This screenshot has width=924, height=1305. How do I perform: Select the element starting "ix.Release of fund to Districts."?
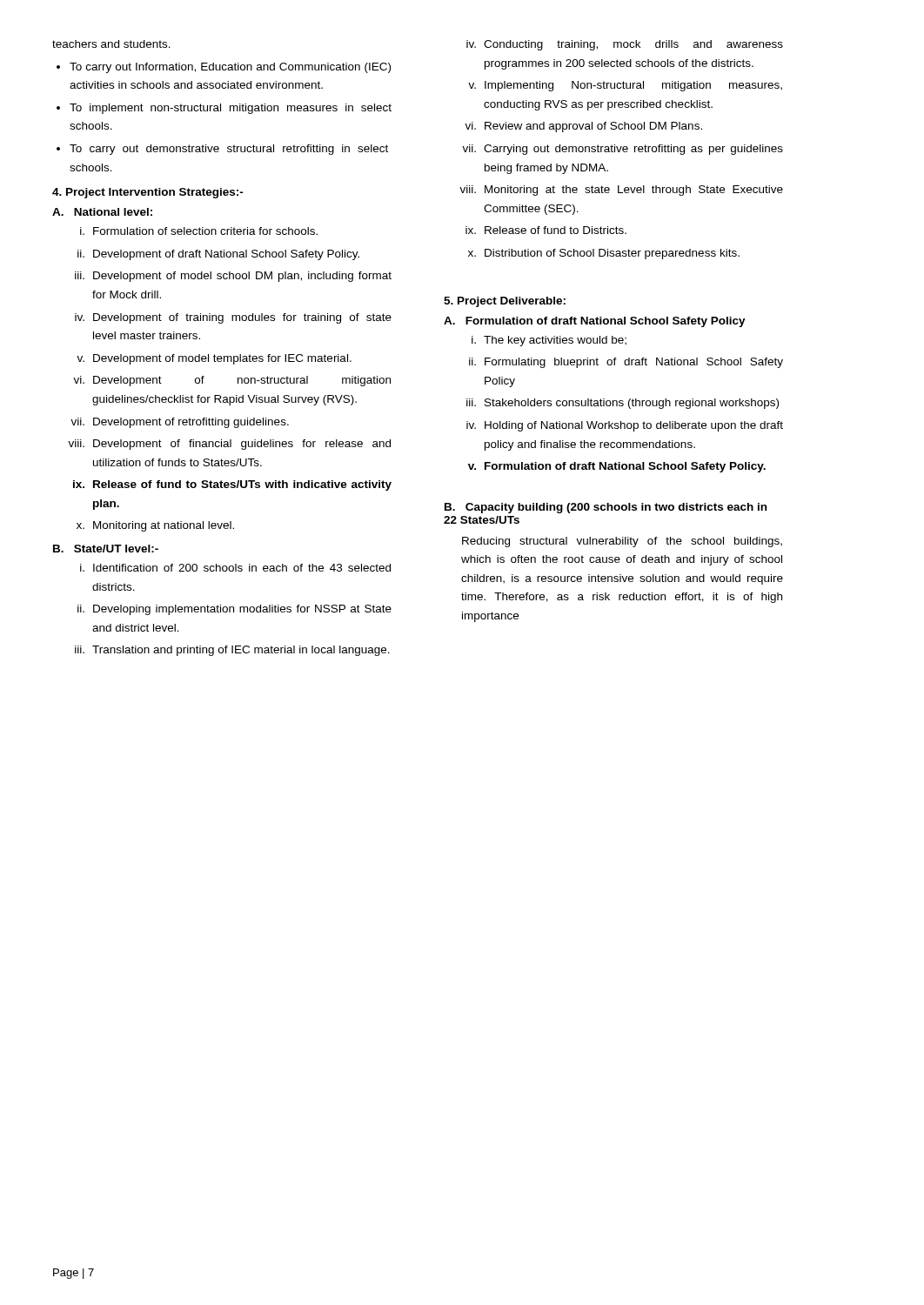click(613, 231)
